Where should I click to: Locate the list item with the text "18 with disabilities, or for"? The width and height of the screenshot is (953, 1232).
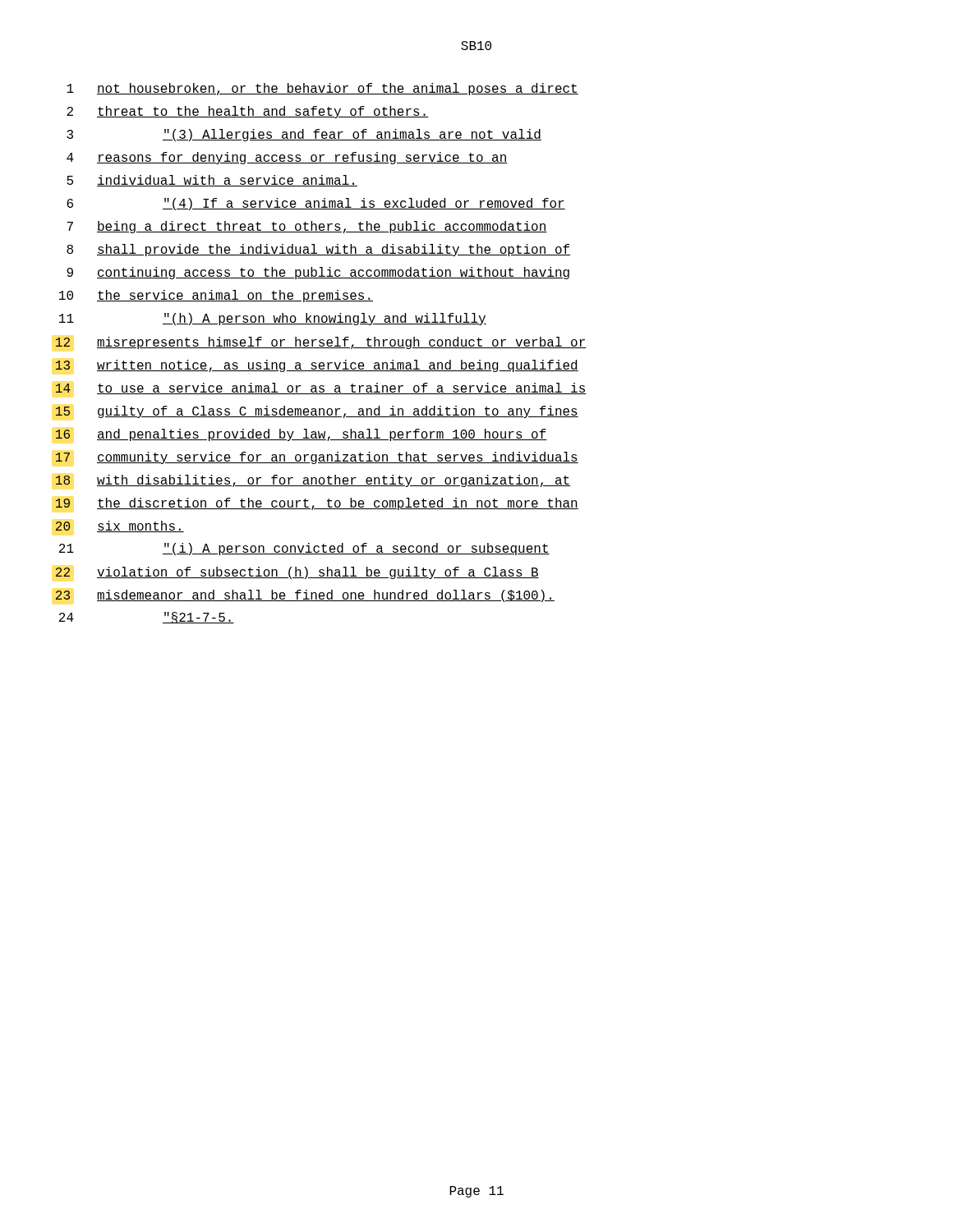[476, 481]
